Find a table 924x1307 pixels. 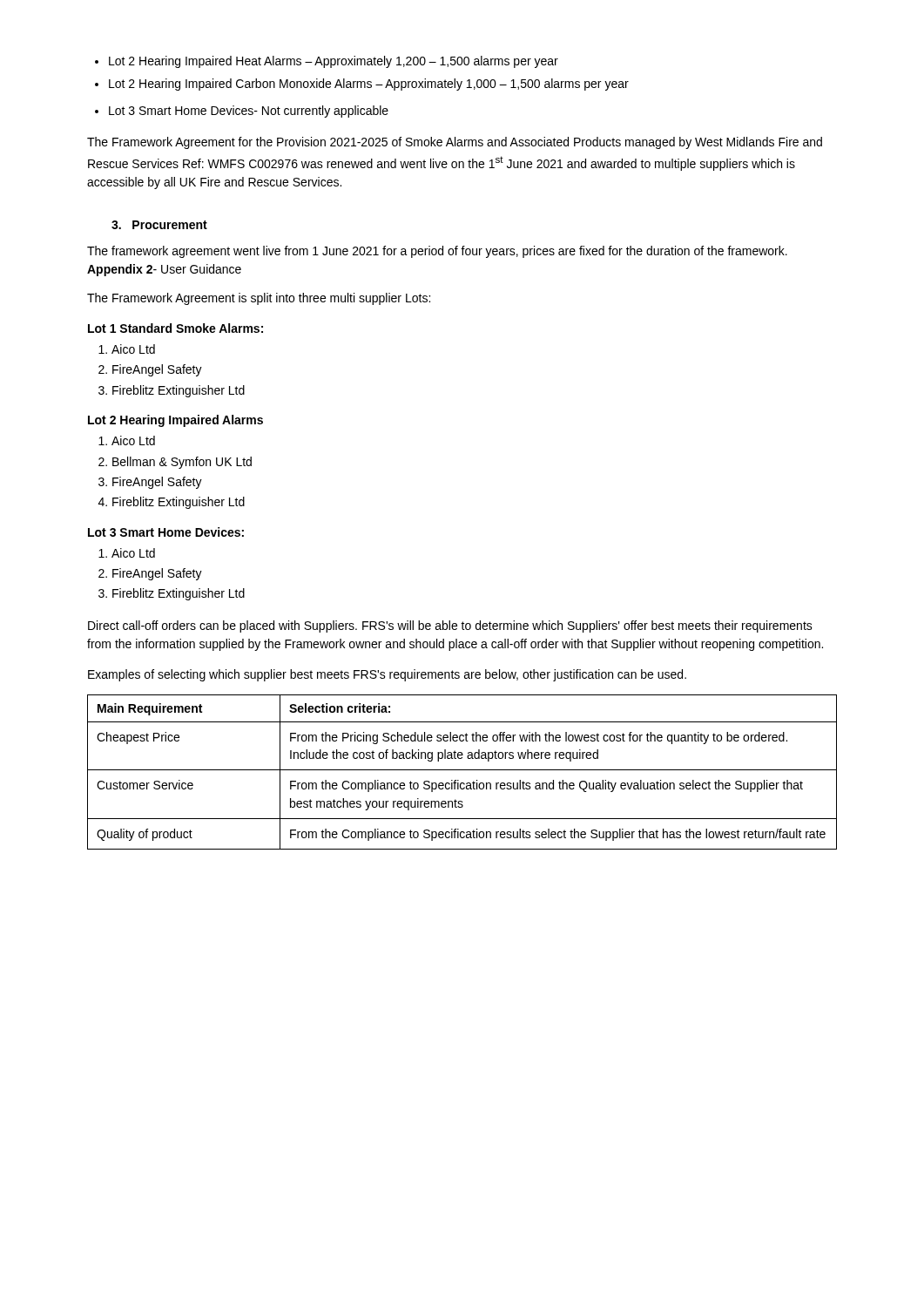click(462, 772)
